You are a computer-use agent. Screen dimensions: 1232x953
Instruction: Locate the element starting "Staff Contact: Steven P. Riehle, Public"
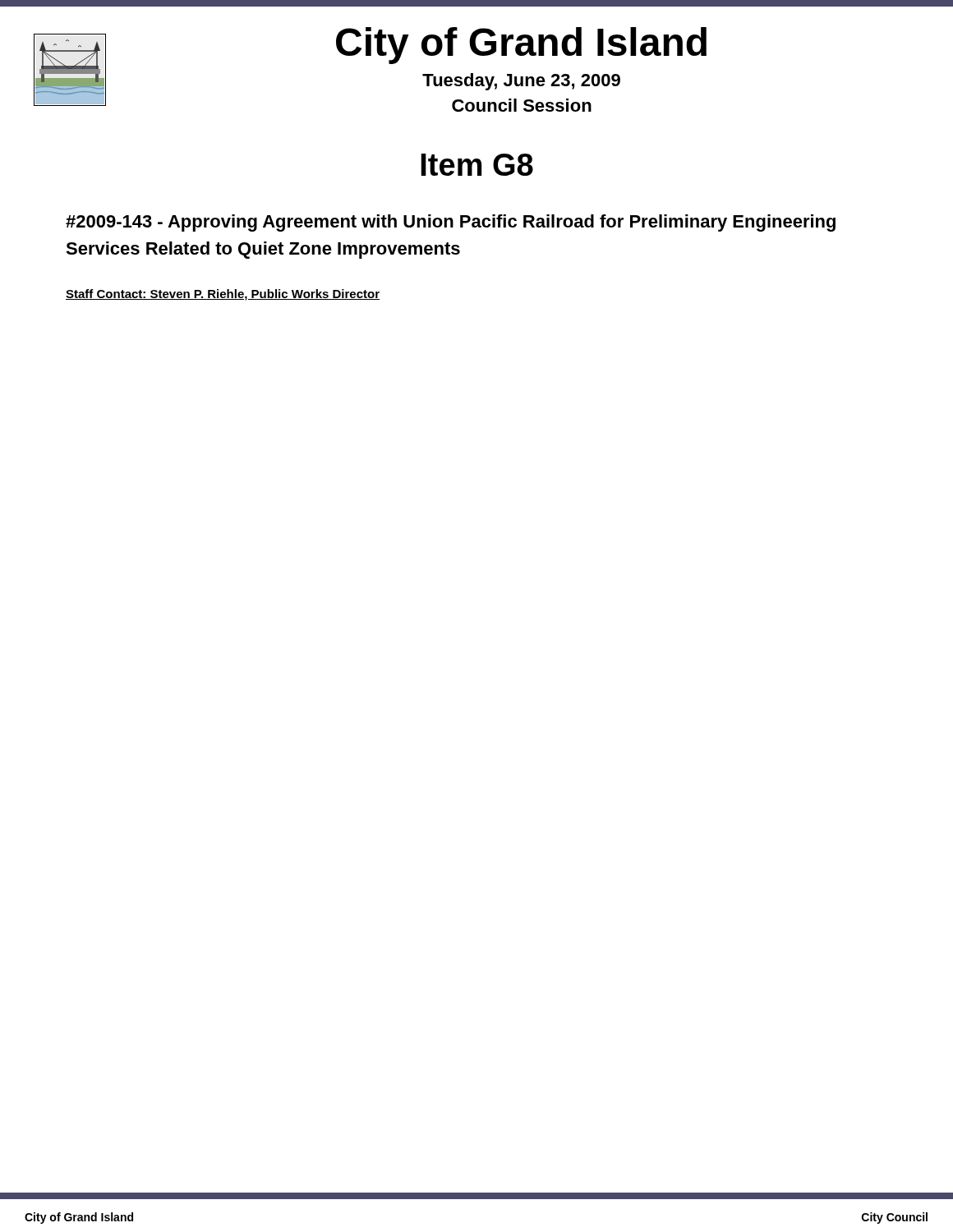[223, 294]
